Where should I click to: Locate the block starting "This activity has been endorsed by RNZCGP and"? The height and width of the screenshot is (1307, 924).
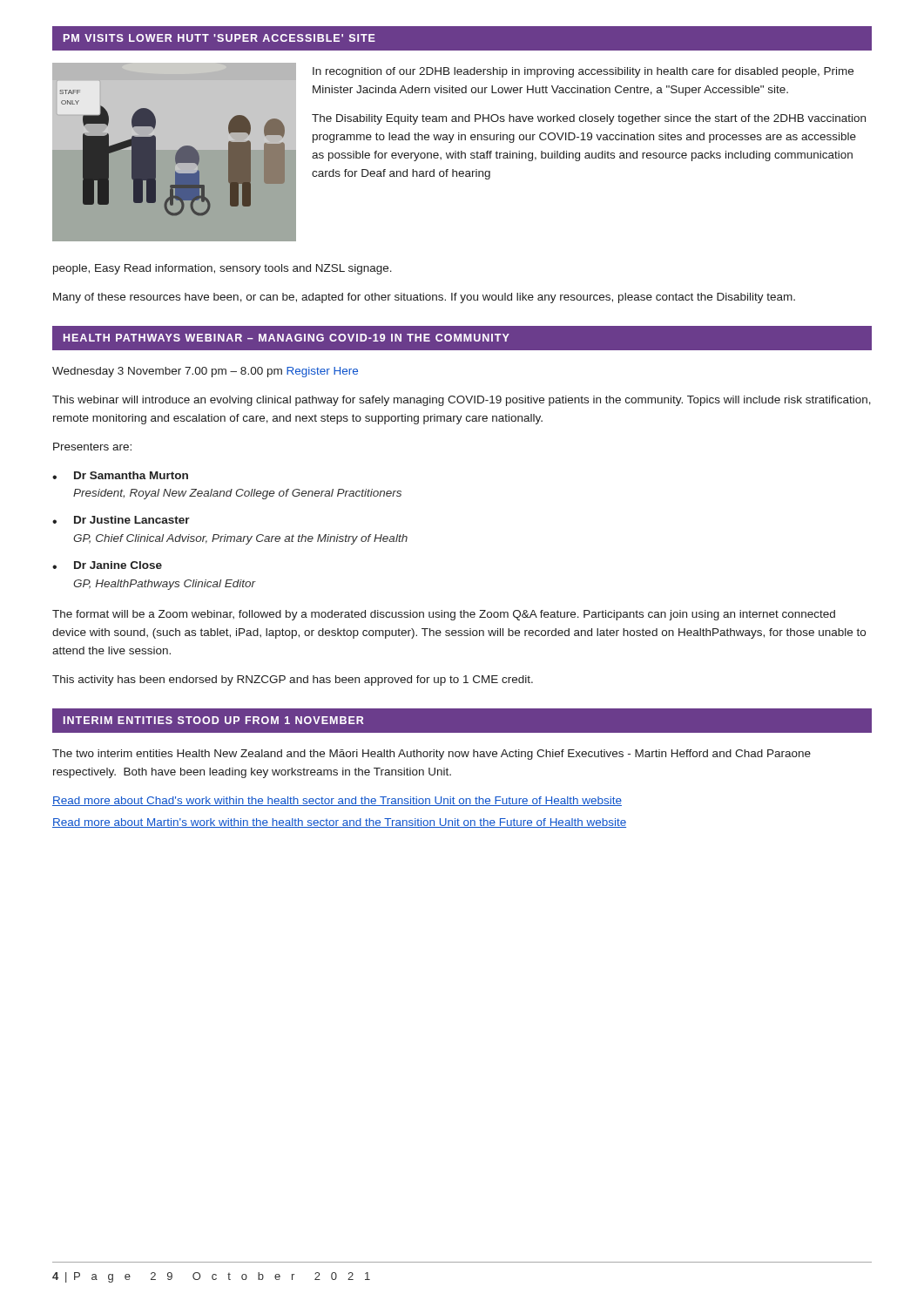pos(293,679)
